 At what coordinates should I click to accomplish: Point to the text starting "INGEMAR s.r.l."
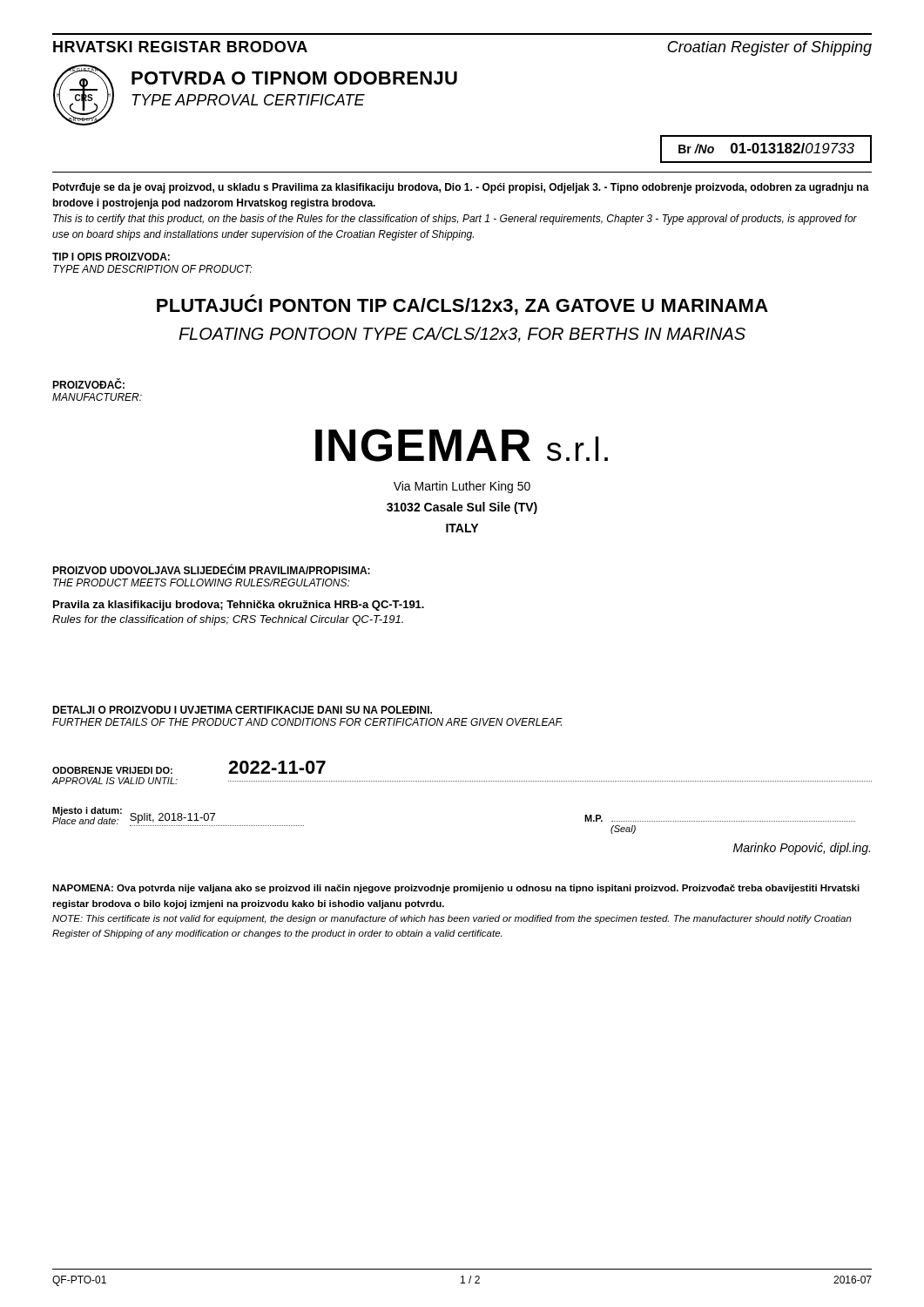click(x=462, y=445)
